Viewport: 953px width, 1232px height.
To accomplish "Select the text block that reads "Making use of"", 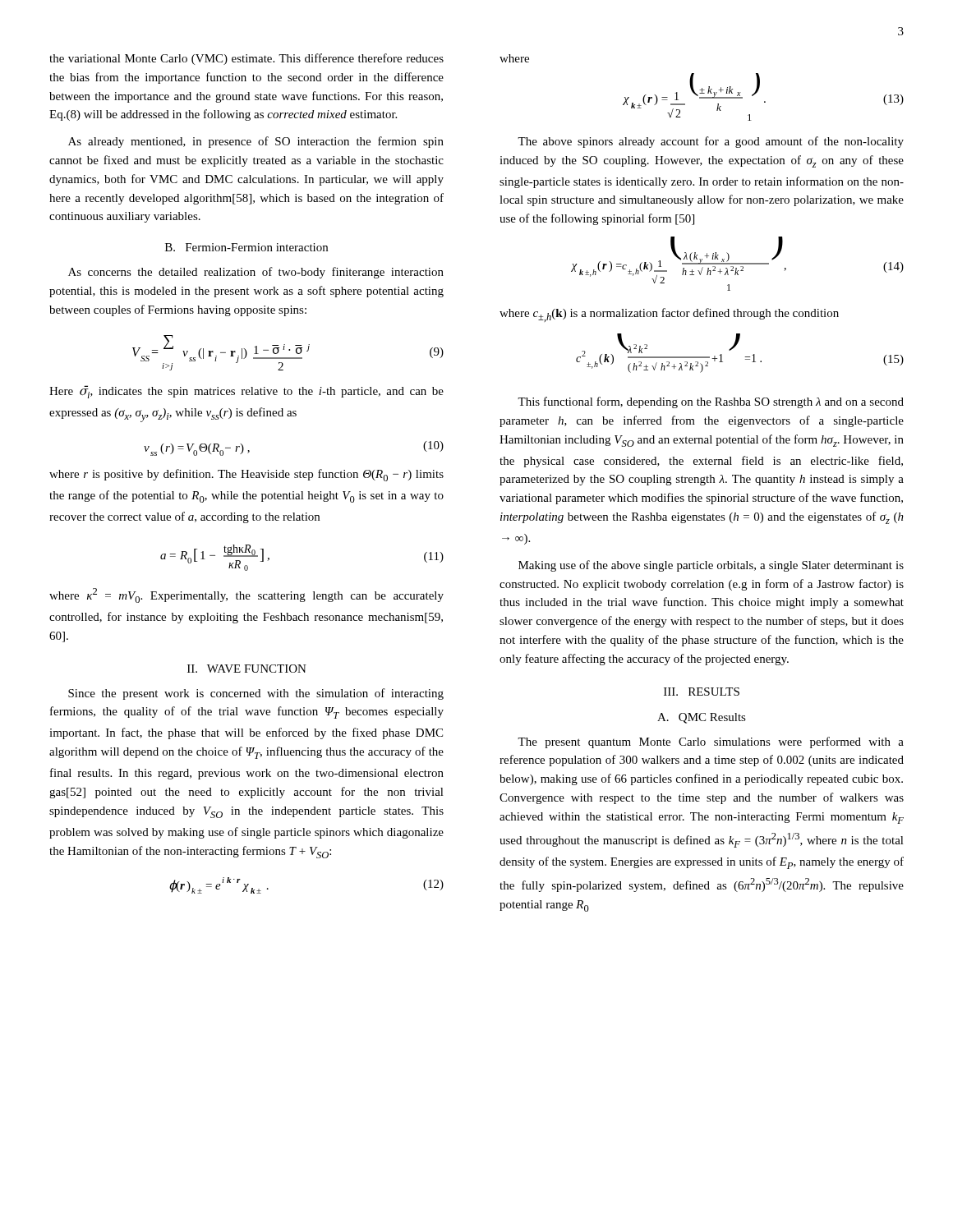I will [702, 612].
